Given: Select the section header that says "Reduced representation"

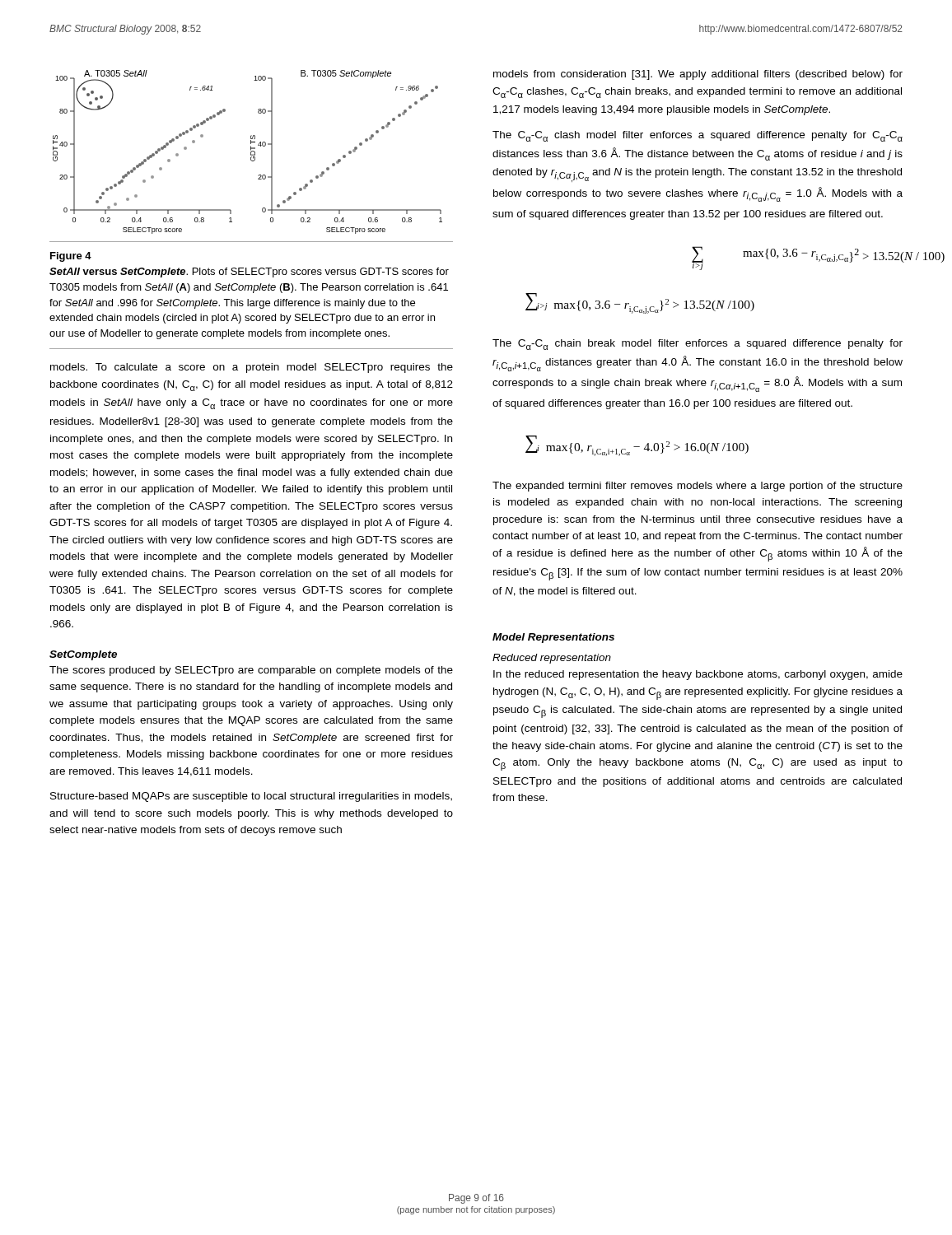Looking at the screenshot, I should tap(552, 658).
